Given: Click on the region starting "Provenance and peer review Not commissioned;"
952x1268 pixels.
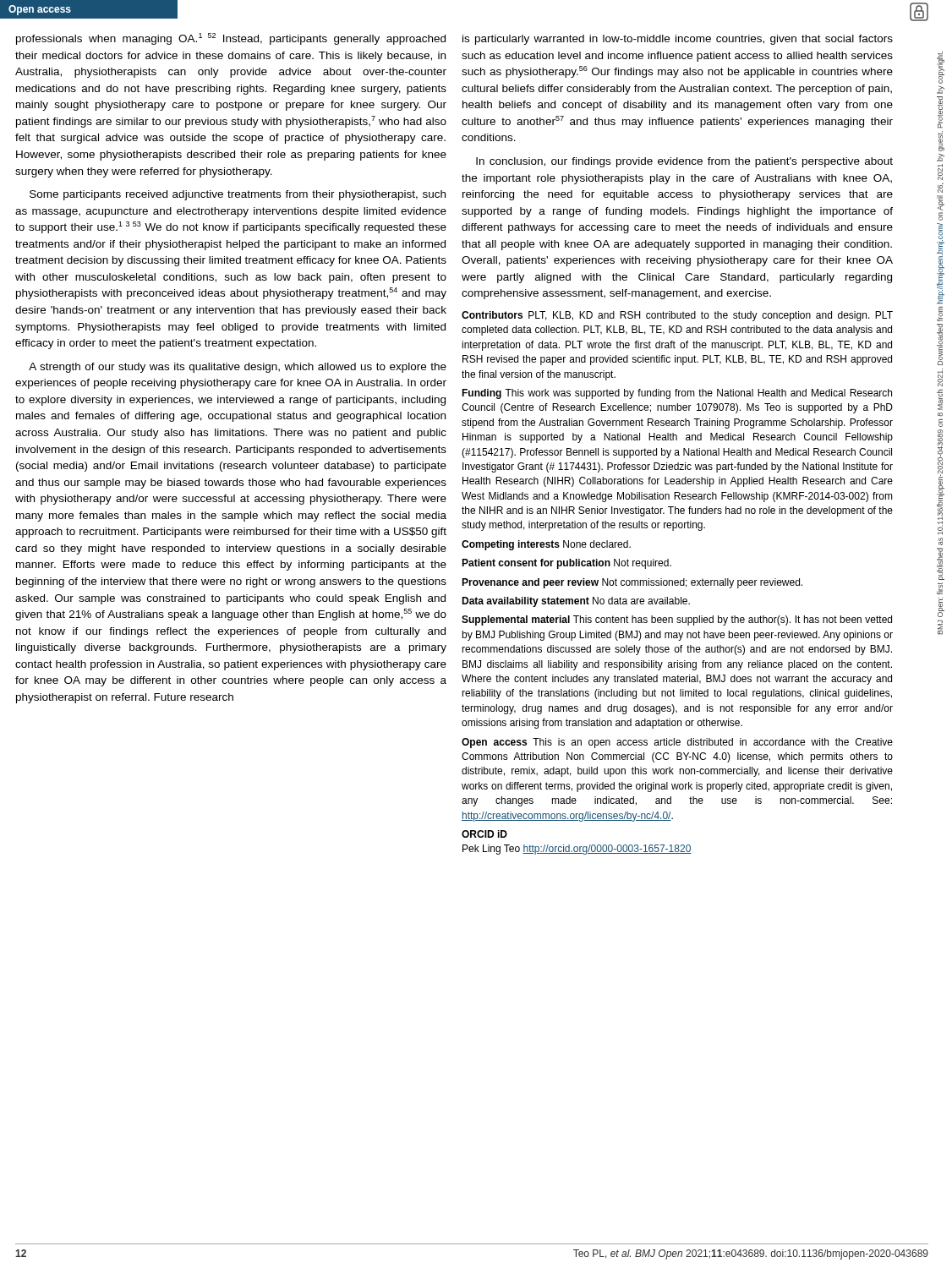Looking at the screenshot, I should [x=633, y=582].
